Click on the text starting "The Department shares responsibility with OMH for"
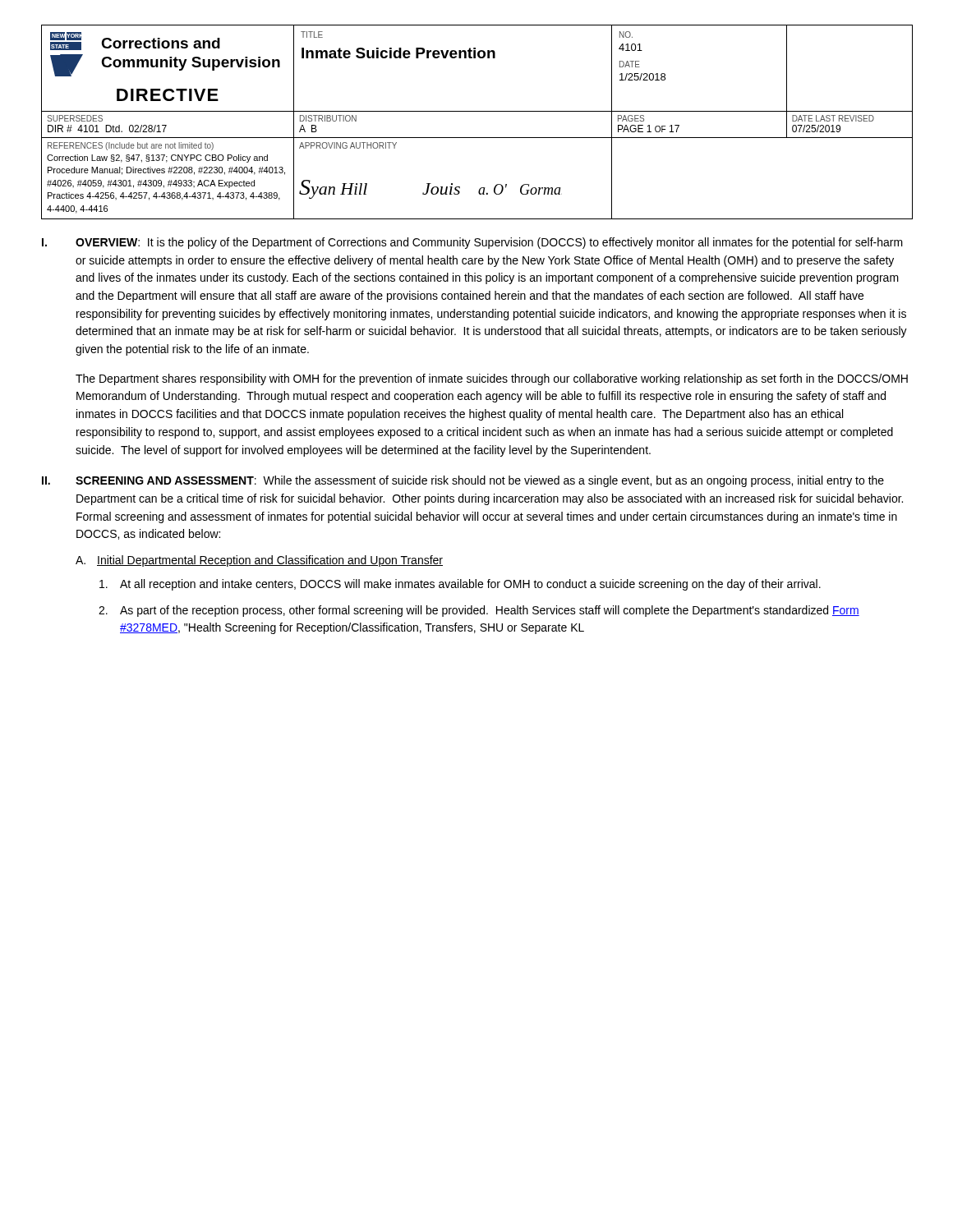The image size is (953, 1232). click(492, 414)
